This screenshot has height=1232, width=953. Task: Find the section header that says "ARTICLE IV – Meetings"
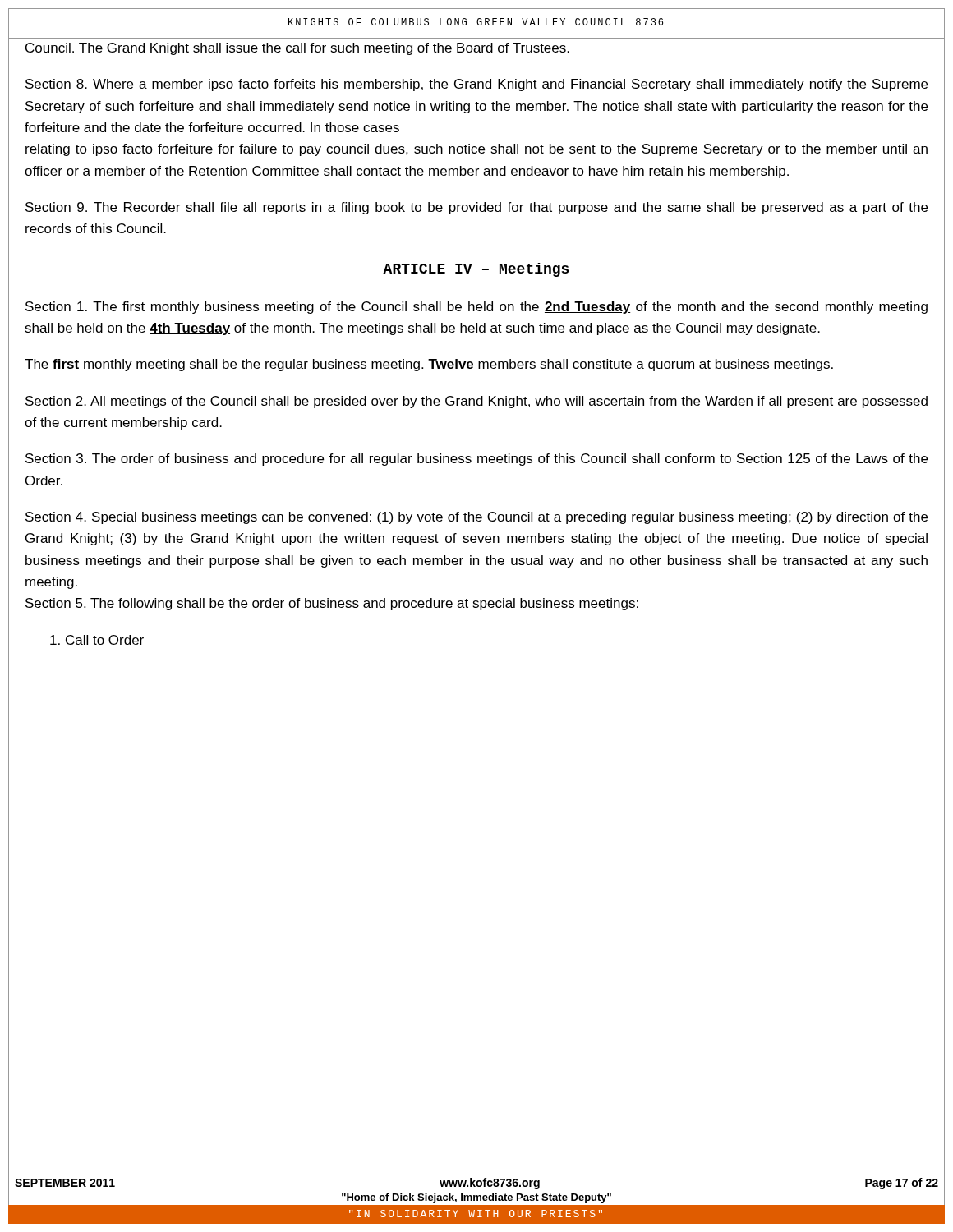click(x=476, y=269)
